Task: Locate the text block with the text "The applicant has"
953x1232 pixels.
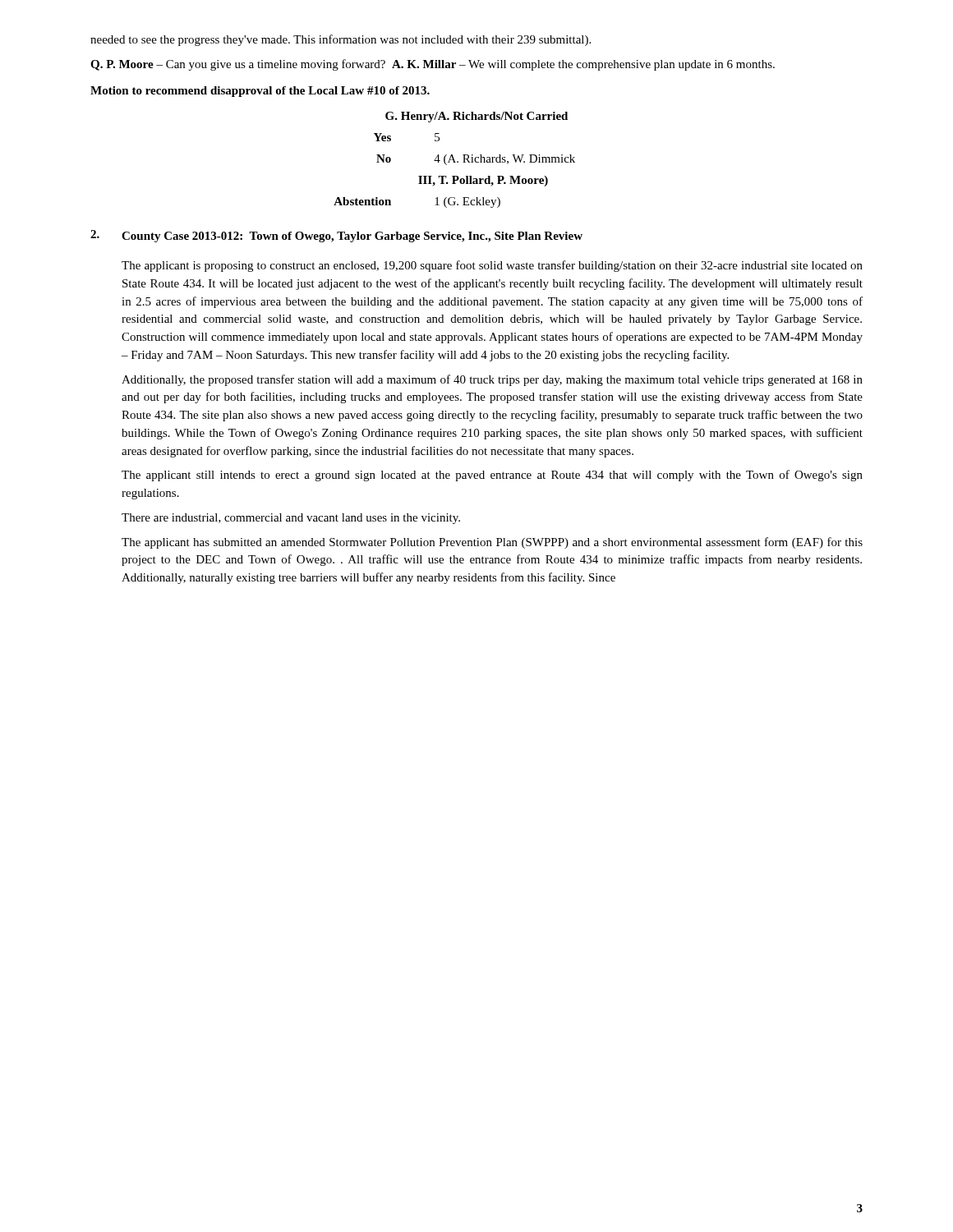Action: click(x=492, y=560)
